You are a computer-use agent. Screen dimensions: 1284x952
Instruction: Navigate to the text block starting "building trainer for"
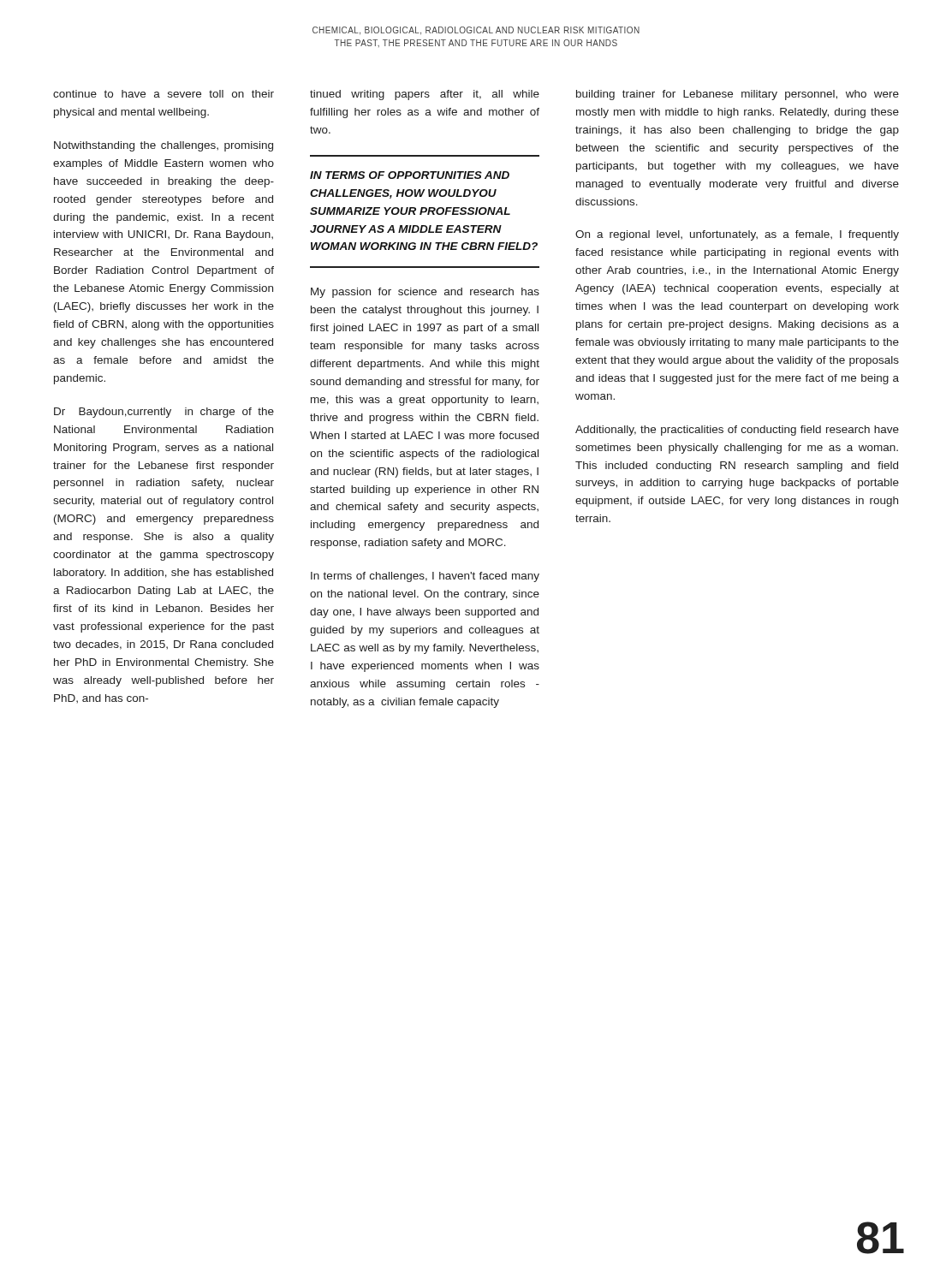(x=737, y=147)
